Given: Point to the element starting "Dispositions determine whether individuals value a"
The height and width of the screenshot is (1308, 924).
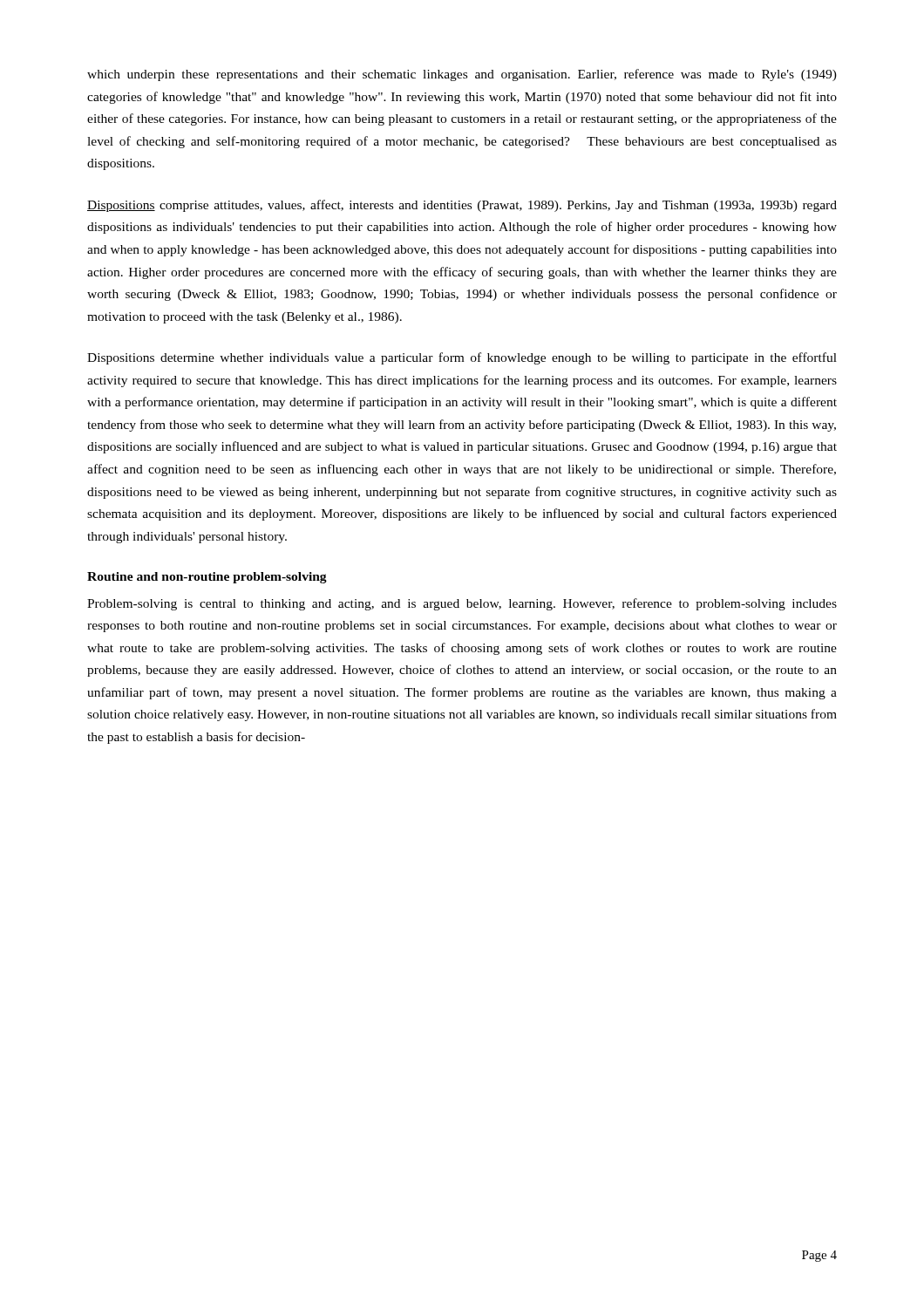Looking at the screenshot, I should point(462,446).
